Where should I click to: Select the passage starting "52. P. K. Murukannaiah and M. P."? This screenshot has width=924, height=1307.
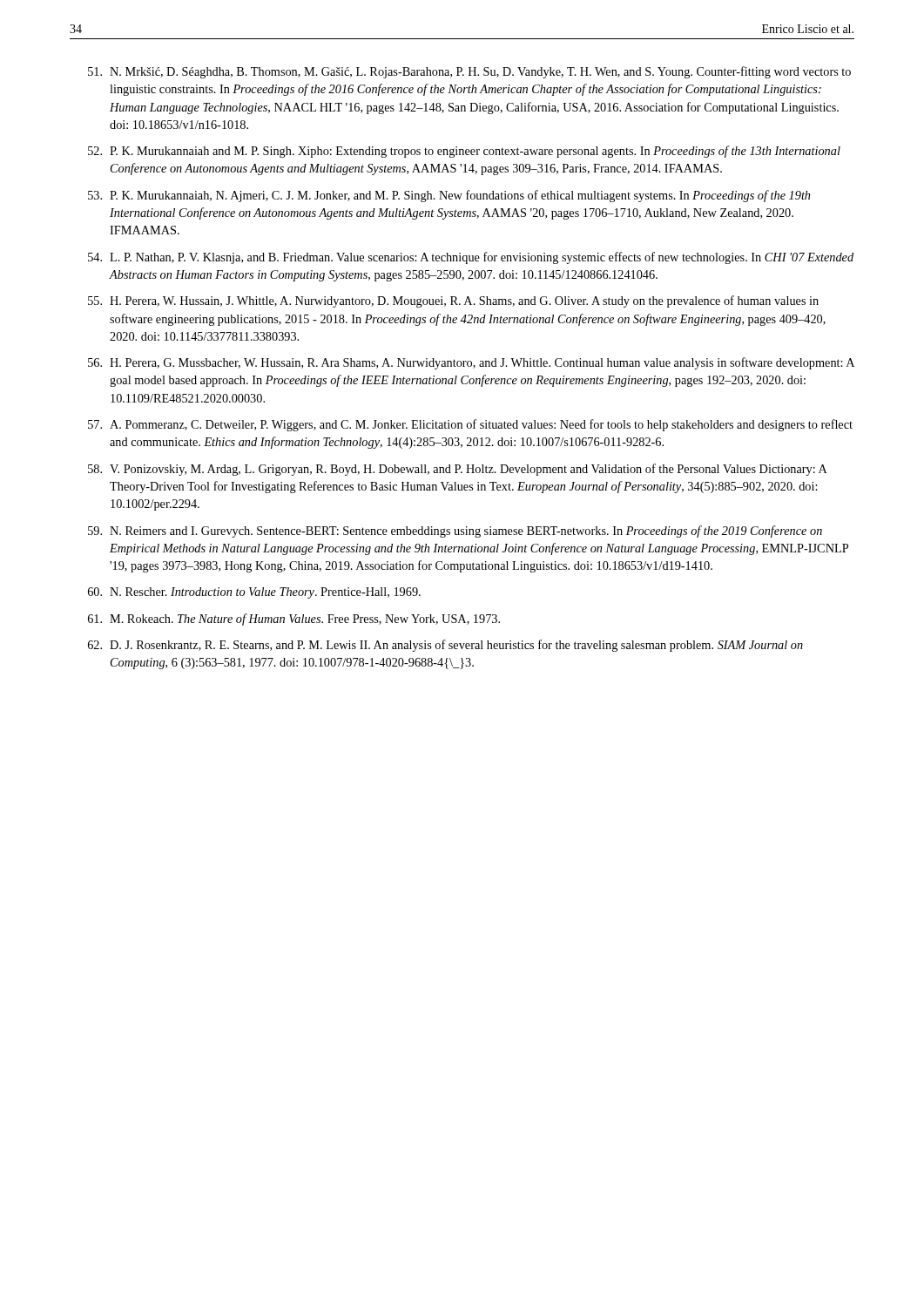(x=462, y=160)
